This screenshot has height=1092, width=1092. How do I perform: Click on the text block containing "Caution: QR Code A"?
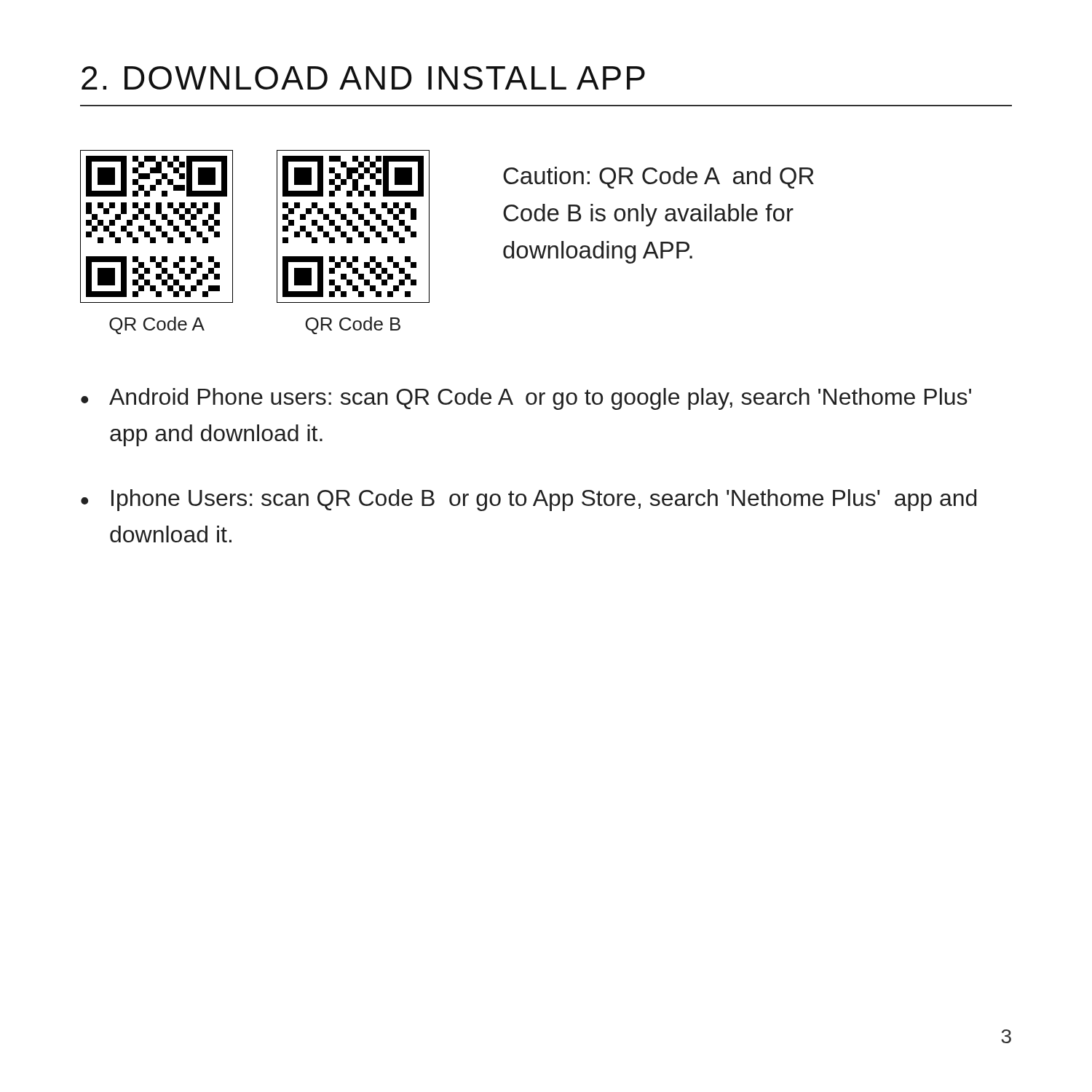(659, 213)
